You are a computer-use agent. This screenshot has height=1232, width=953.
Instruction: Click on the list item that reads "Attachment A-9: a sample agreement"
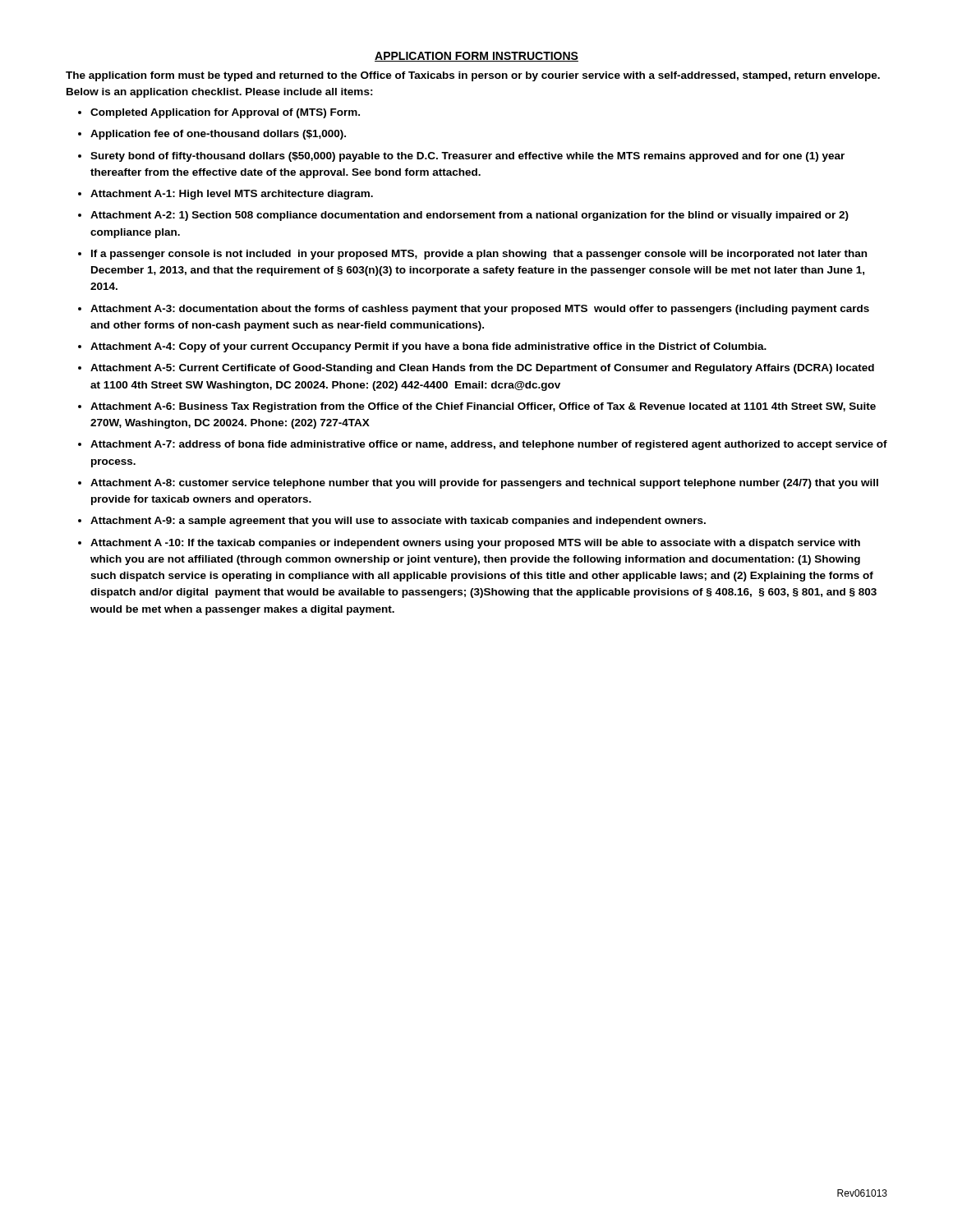(398, 521)
